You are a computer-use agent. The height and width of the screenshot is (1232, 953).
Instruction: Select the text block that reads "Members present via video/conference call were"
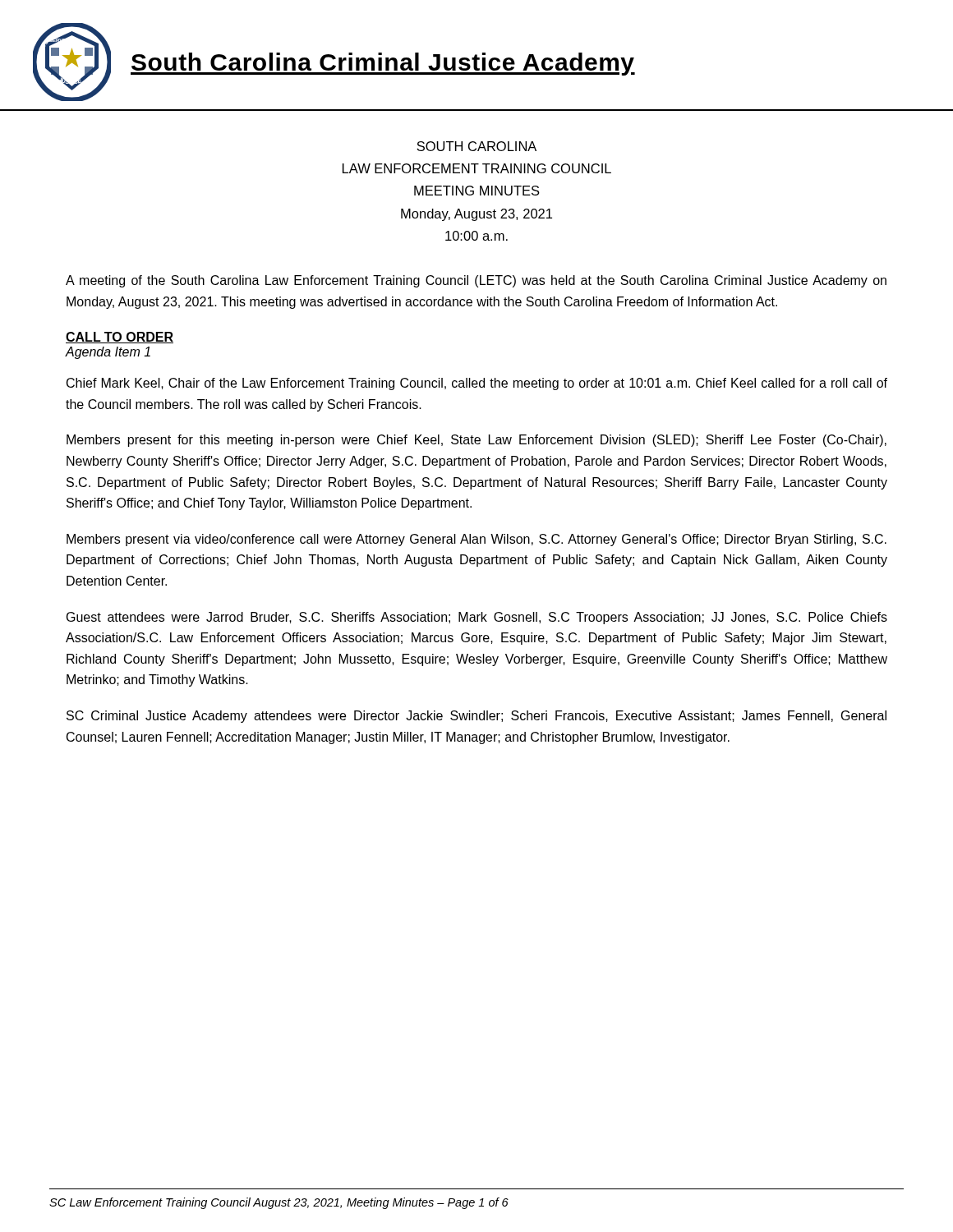click(476, 560)
